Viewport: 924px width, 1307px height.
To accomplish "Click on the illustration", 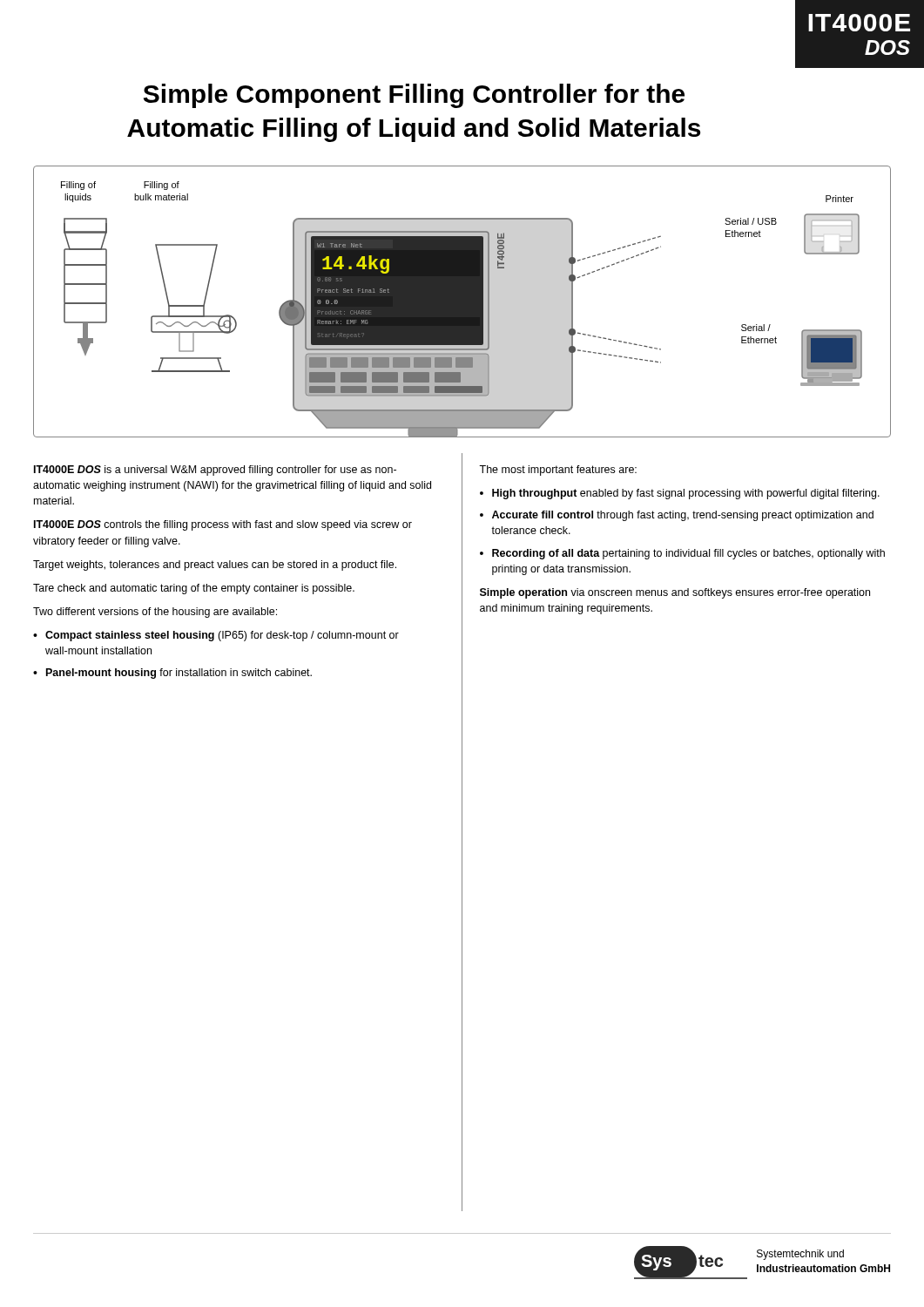I will coord(462,302).
